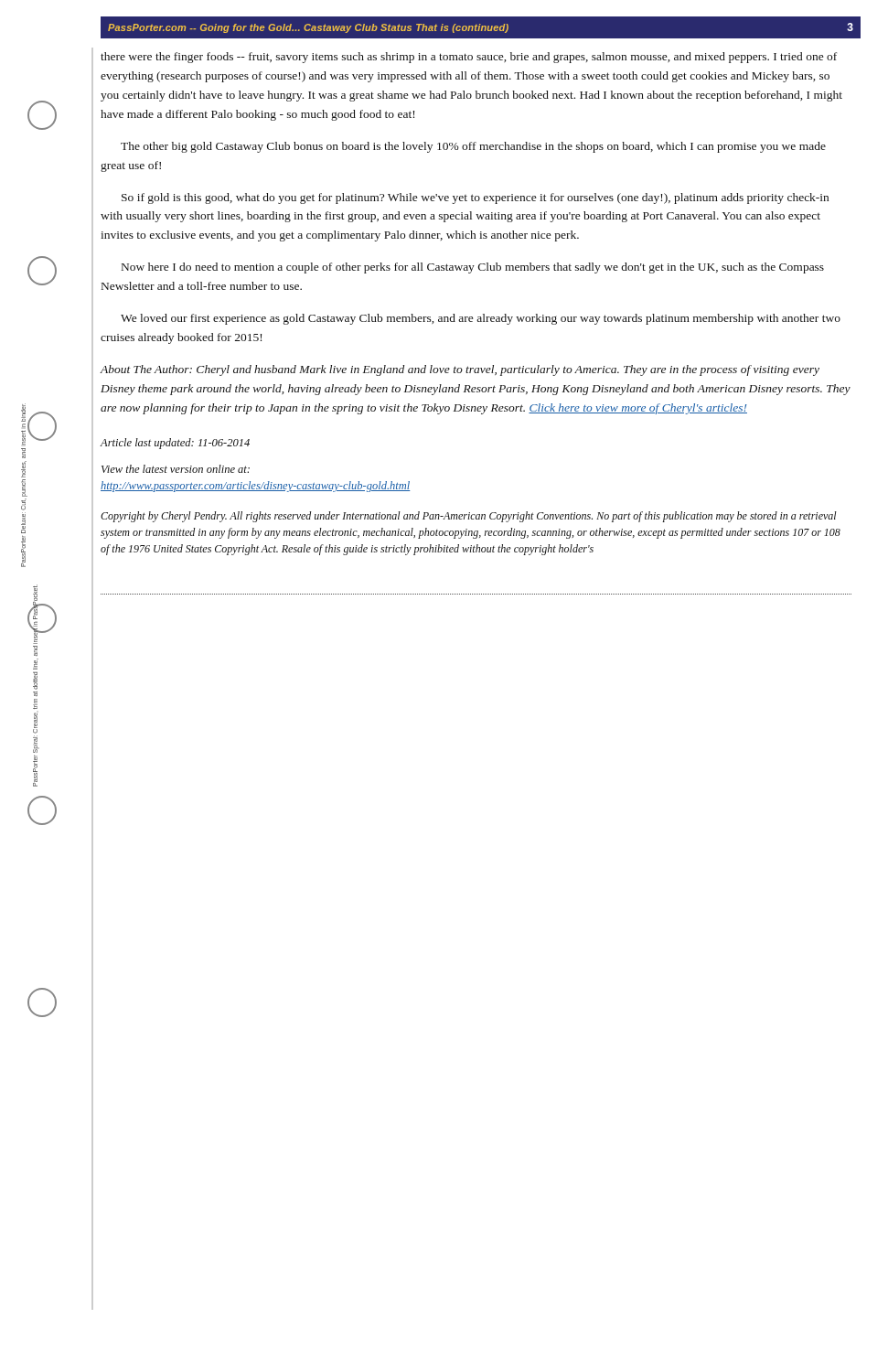Navigate to the passage starting "About The Author: Cheryl and husband"
This screenshot has width=888, height=1372.
pos(475,388)
